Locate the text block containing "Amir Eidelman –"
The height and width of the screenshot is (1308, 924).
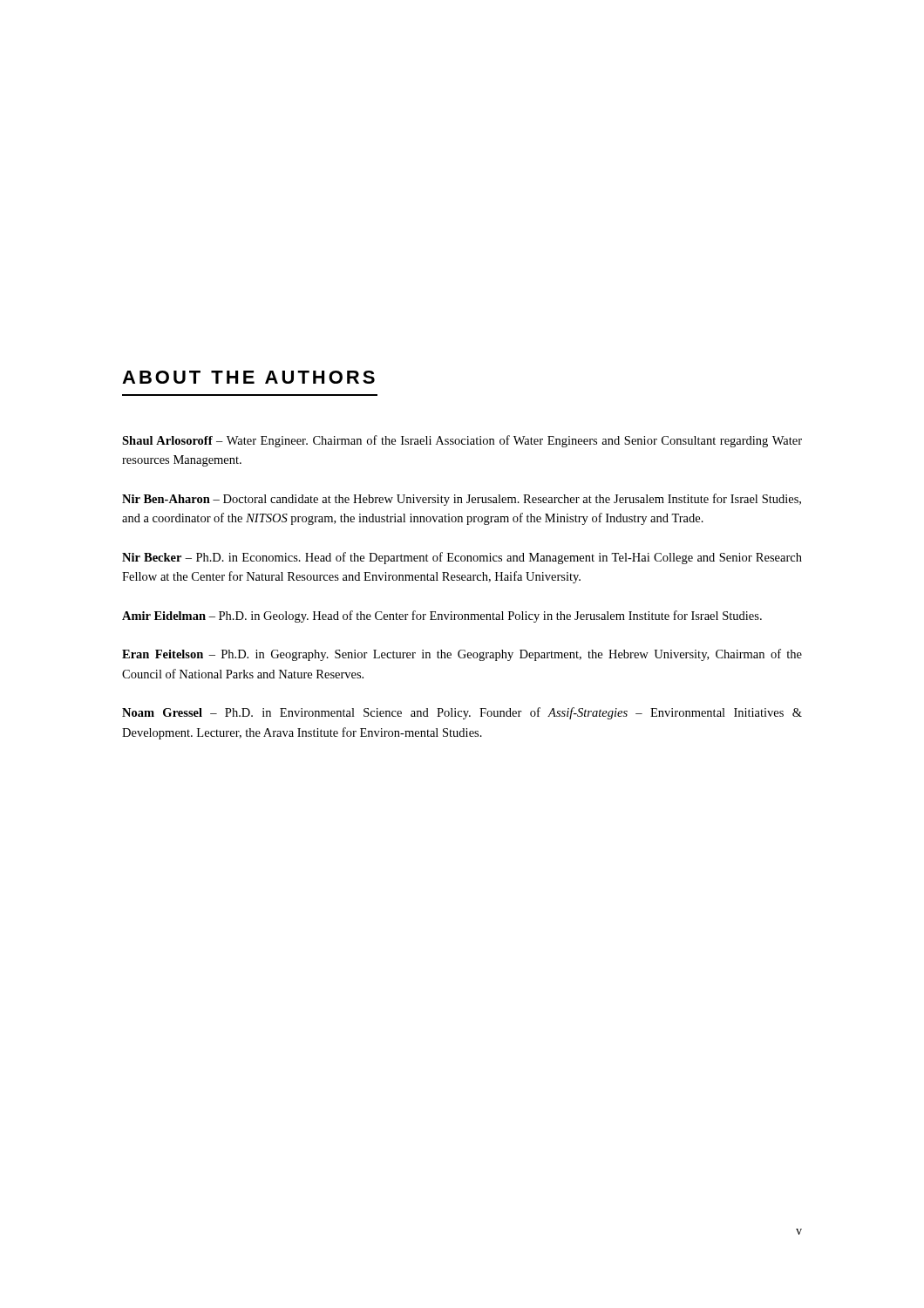[x=442, y=615]
